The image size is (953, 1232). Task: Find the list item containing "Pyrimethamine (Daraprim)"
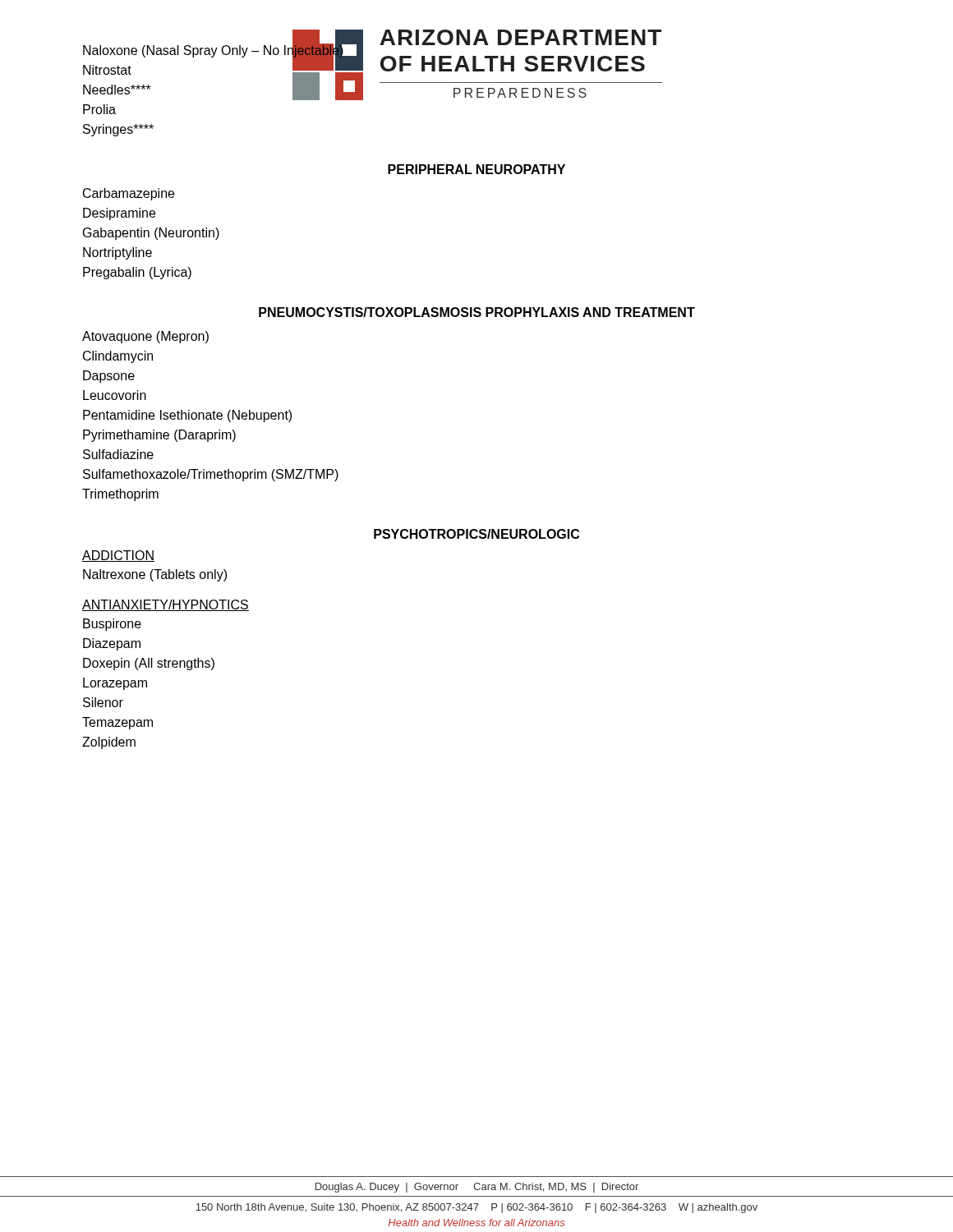tap(159, 435)
